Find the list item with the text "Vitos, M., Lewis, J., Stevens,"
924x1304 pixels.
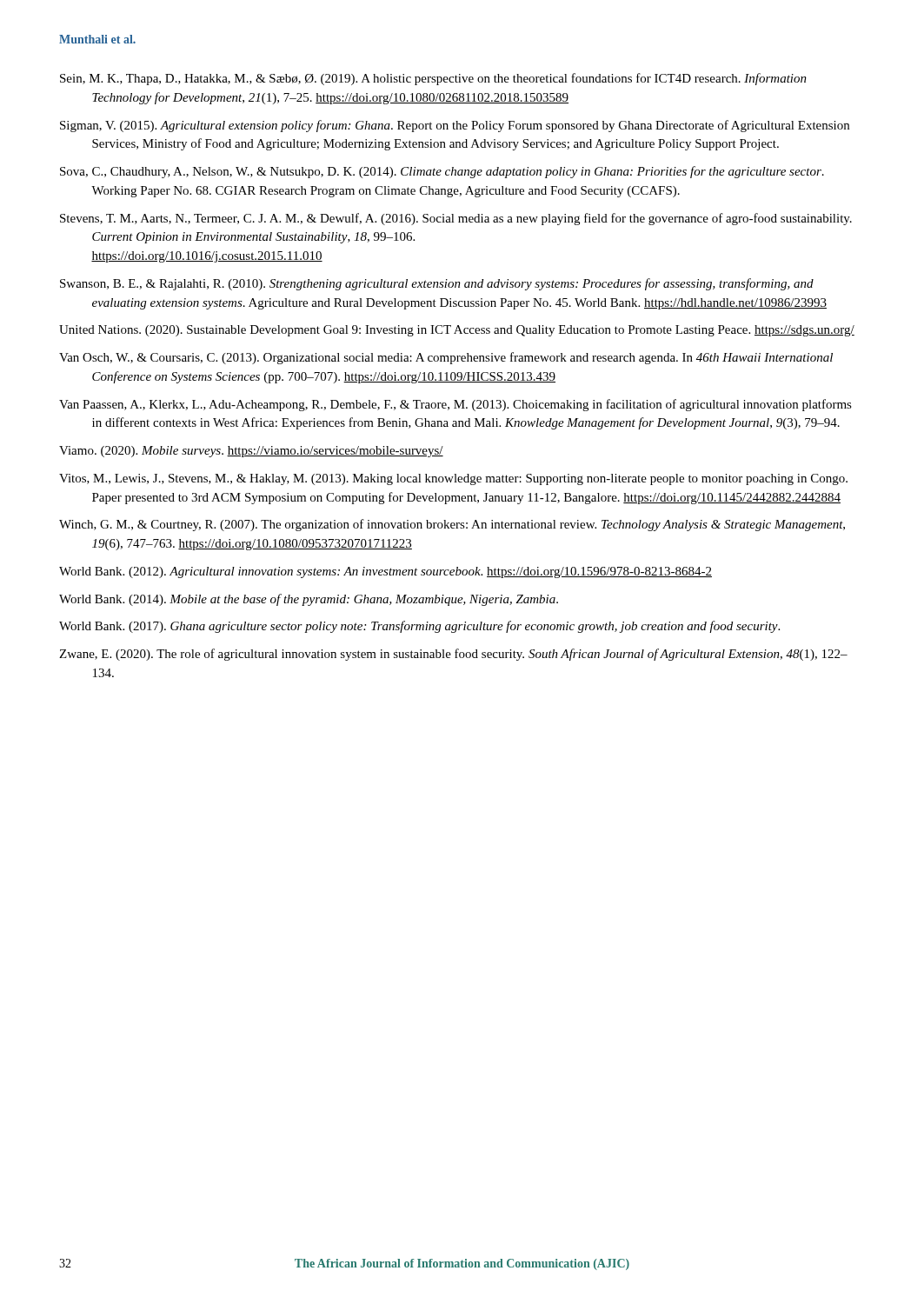coord(454,487)
